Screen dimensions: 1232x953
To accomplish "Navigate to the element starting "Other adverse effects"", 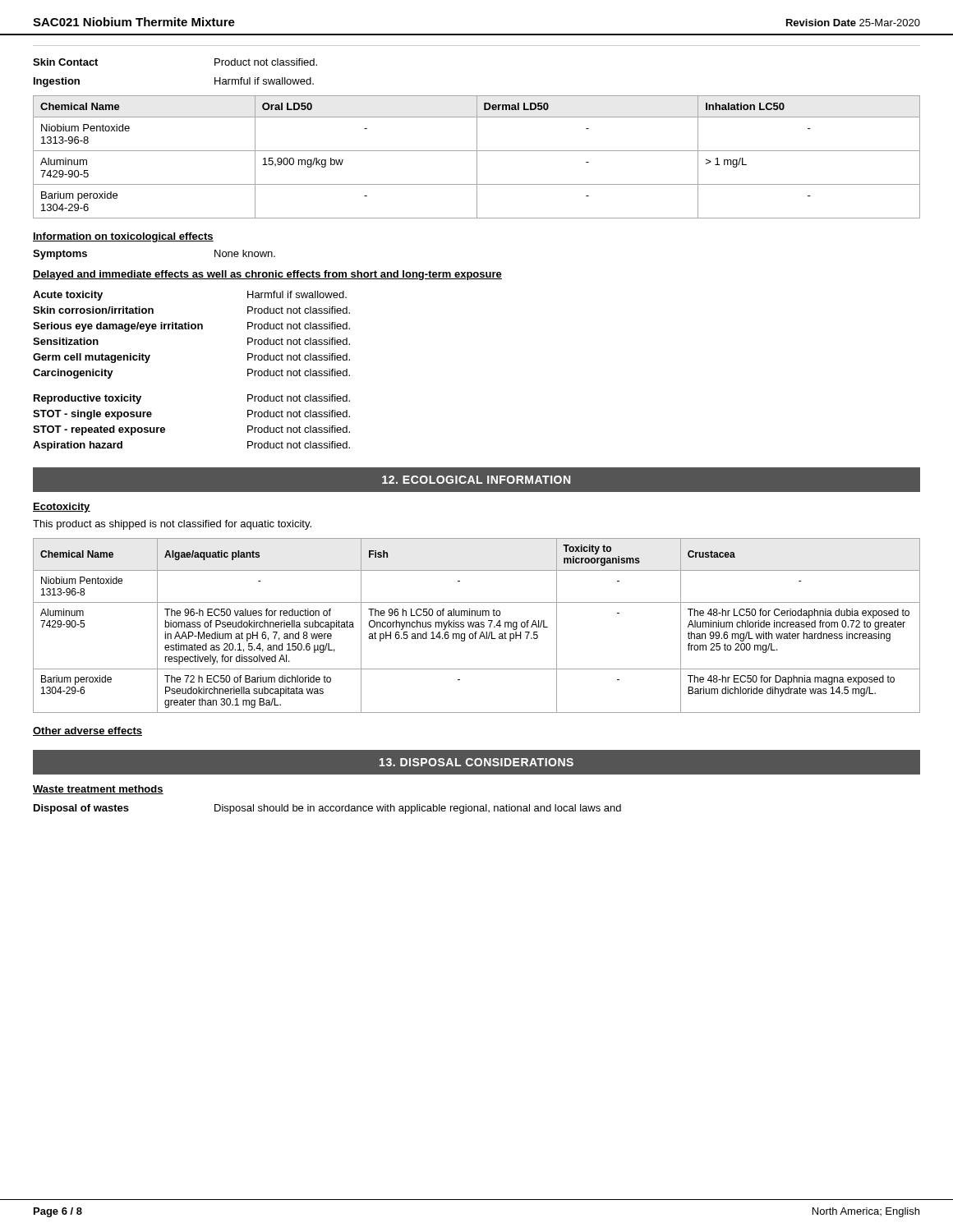I will (x=87, y=731).
